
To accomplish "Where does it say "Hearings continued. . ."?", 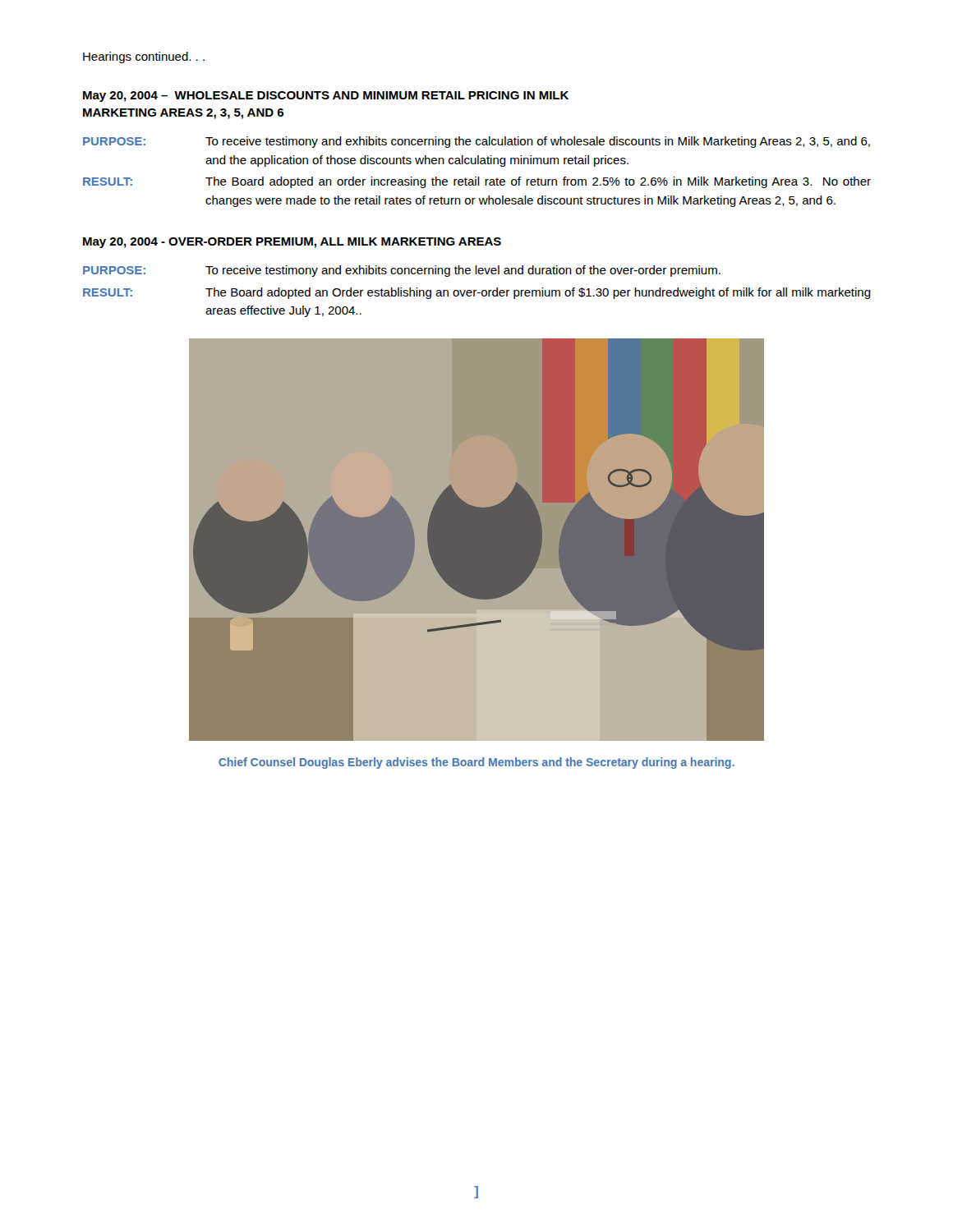I will pyautogui.click(x=144, y=56).
